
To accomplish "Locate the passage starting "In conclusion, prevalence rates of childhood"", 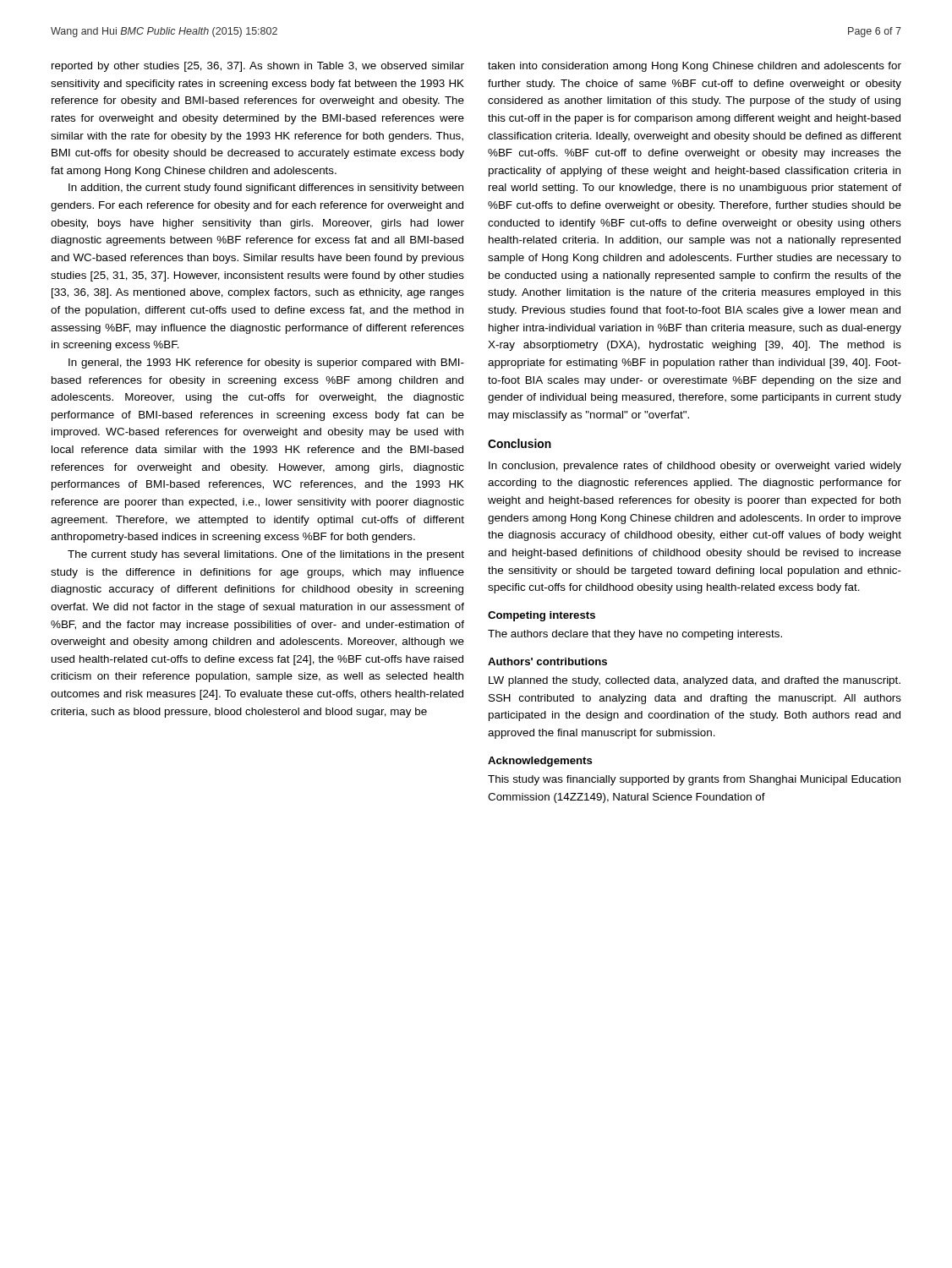I will click(x=695, y=527).
